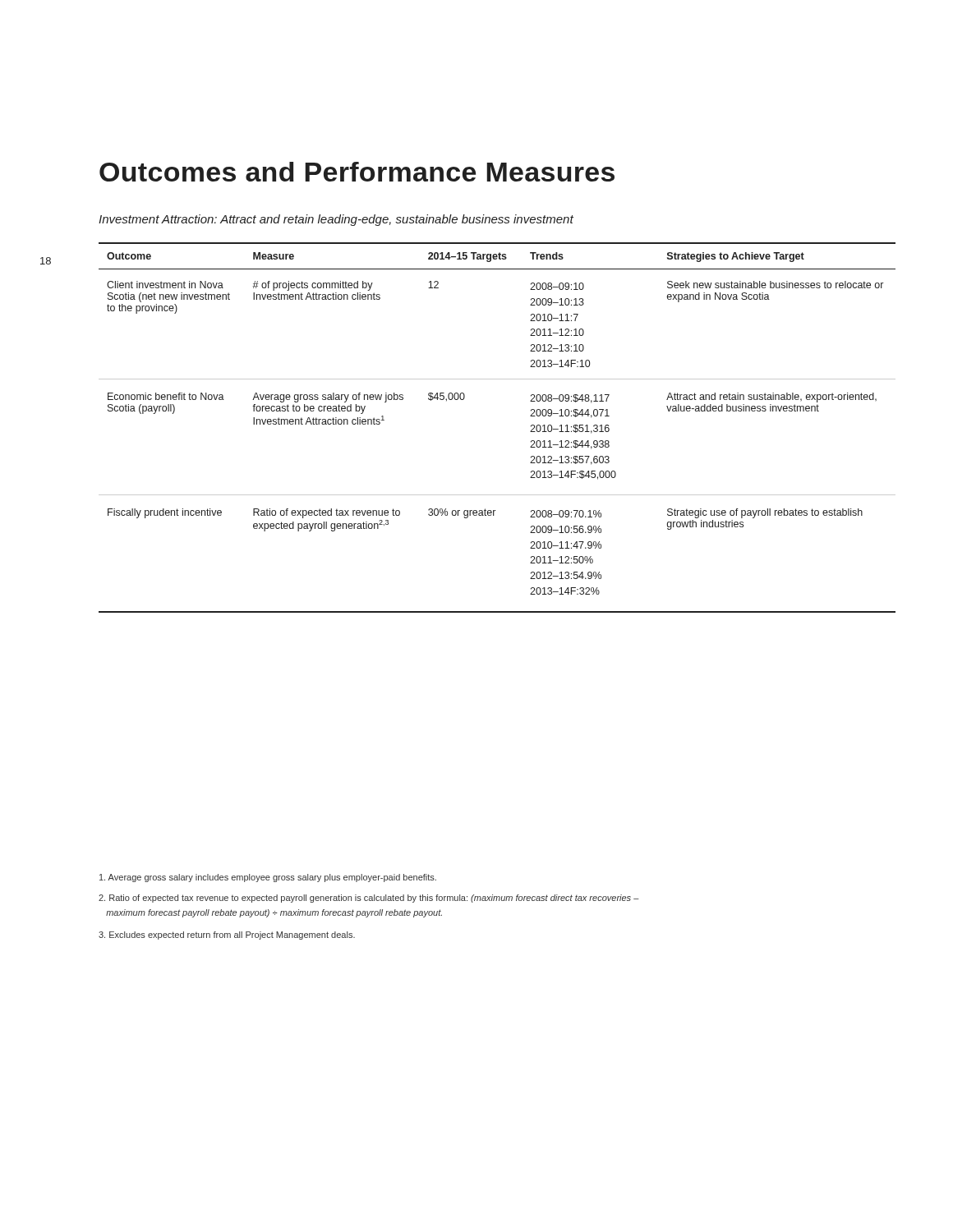Find the footnote with the text "Ratio of expected tax revenue to expected"

(x=369, y=905)
